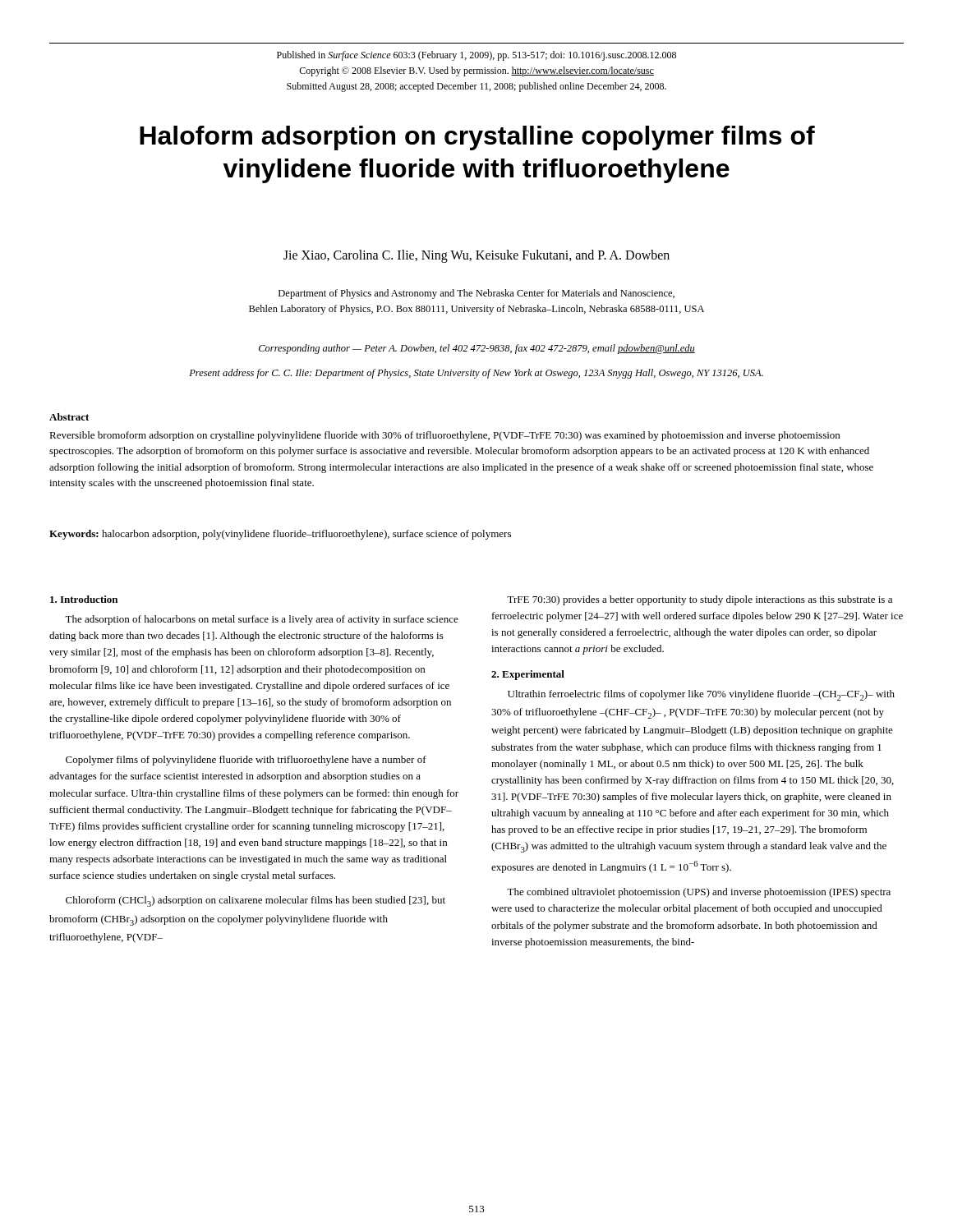Locate the block of text that opens with "The adsorption of halocarbons on metal"
The image size is (953, 1232).
pos(255,778)
